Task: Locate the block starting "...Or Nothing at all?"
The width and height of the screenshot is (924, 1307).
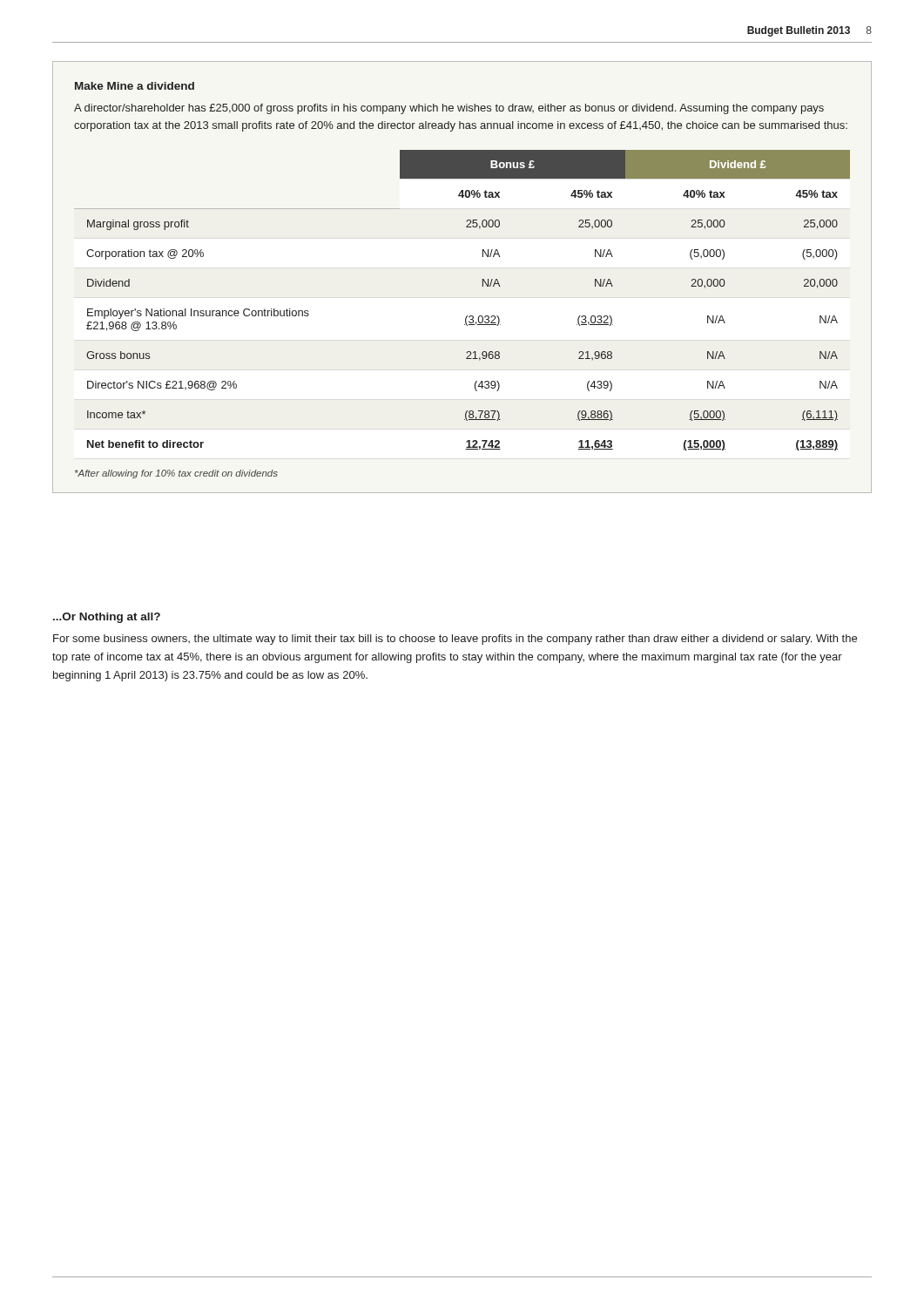Action: (x=106, y=617)
